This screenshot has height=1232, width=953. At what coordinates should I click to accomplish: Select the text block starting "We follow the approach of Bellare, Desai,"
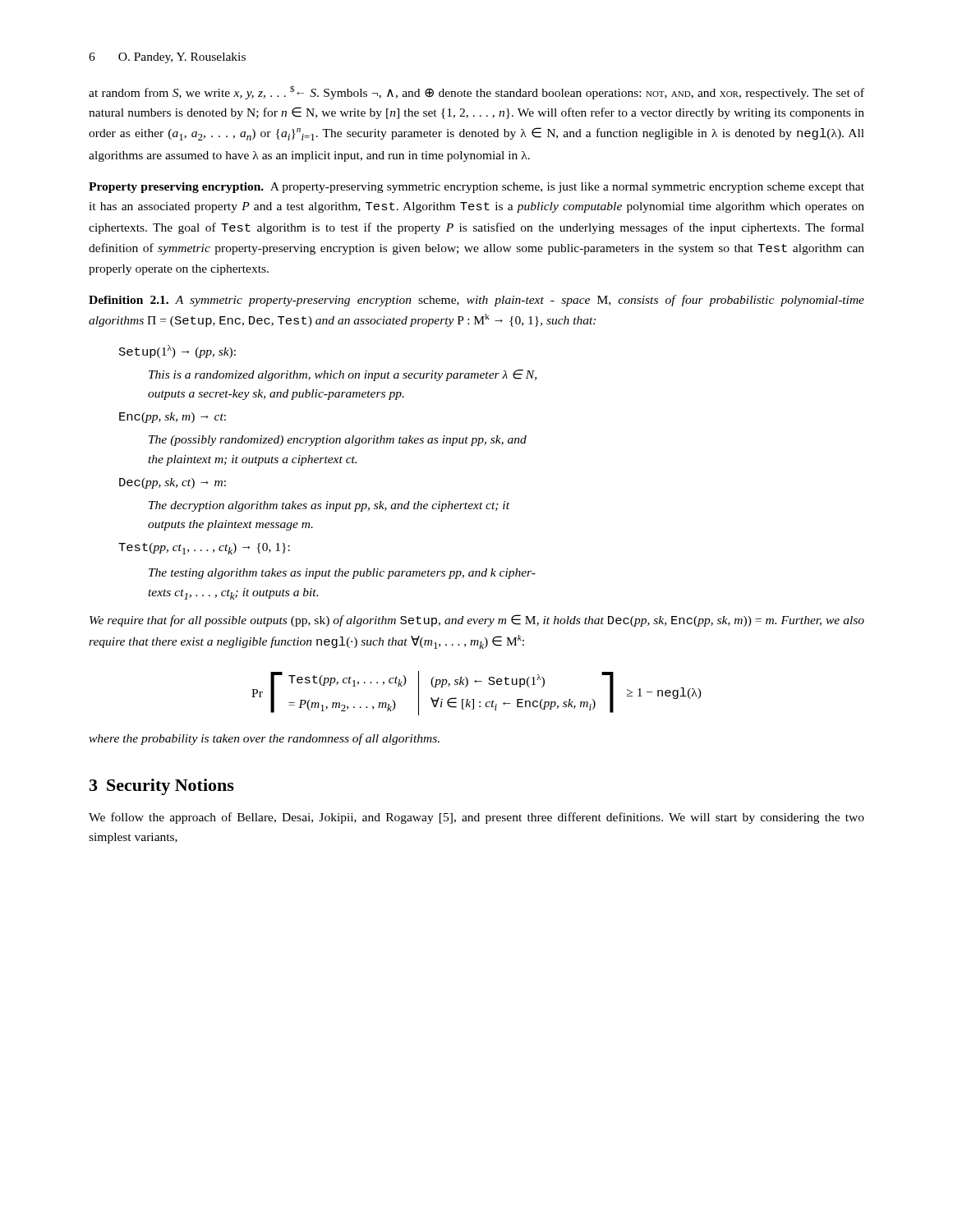pos(476,827)
